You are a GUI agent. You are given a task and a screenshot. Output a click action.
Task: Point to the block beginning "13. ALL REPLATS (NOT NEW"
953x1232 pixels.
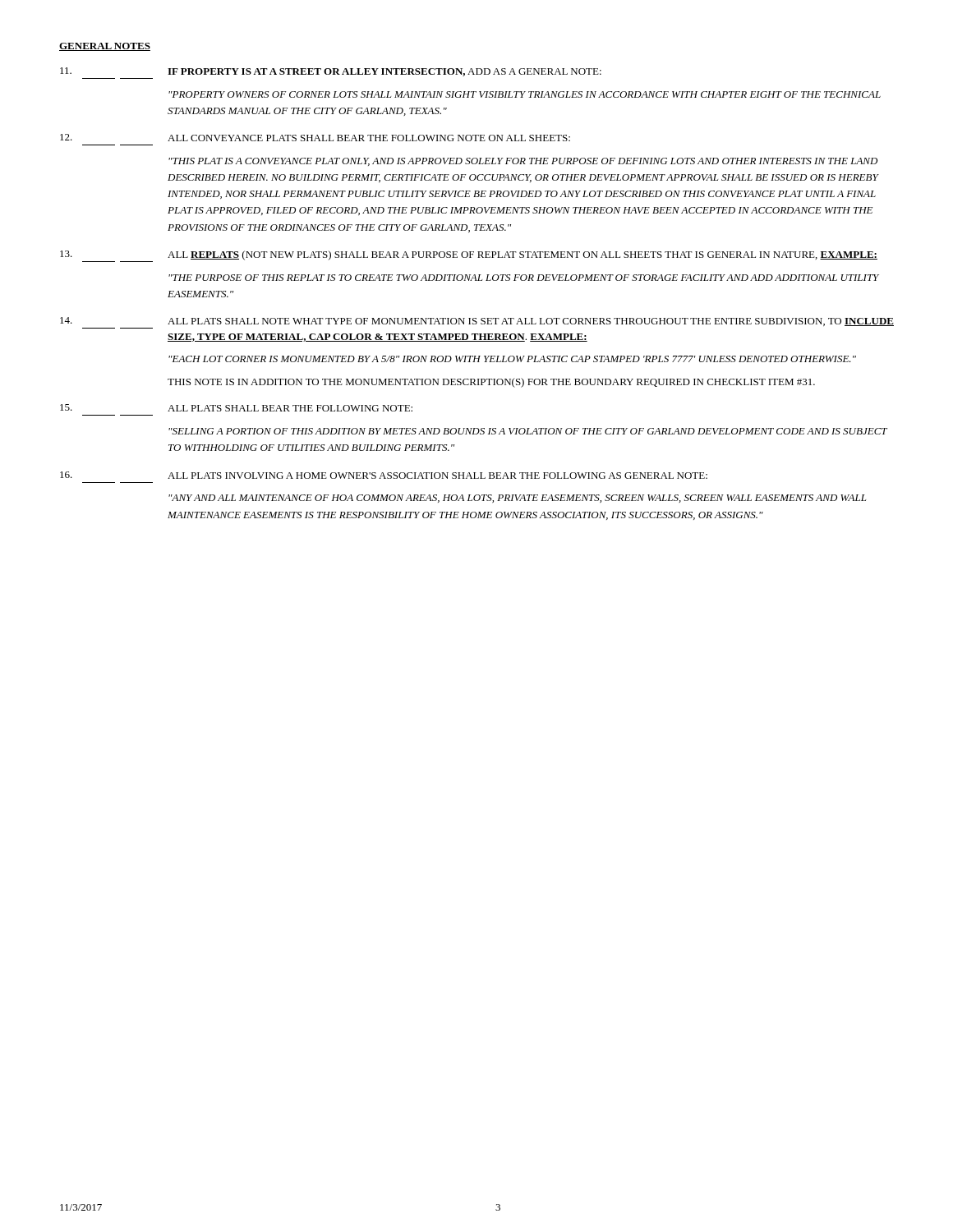pos(476,274)
